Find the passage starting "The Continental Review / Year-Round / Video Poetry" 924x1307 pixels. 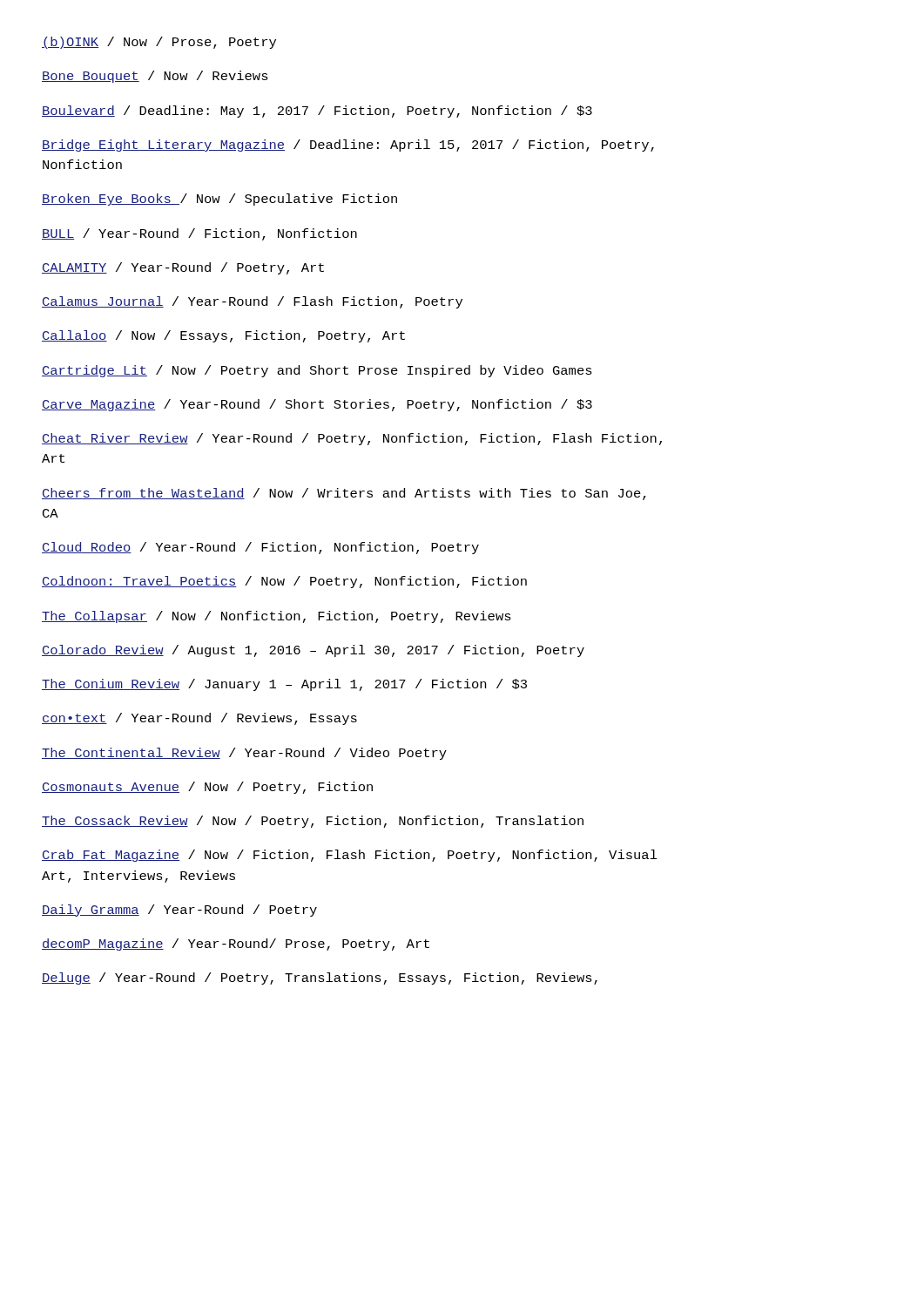(x=244, y=753)
